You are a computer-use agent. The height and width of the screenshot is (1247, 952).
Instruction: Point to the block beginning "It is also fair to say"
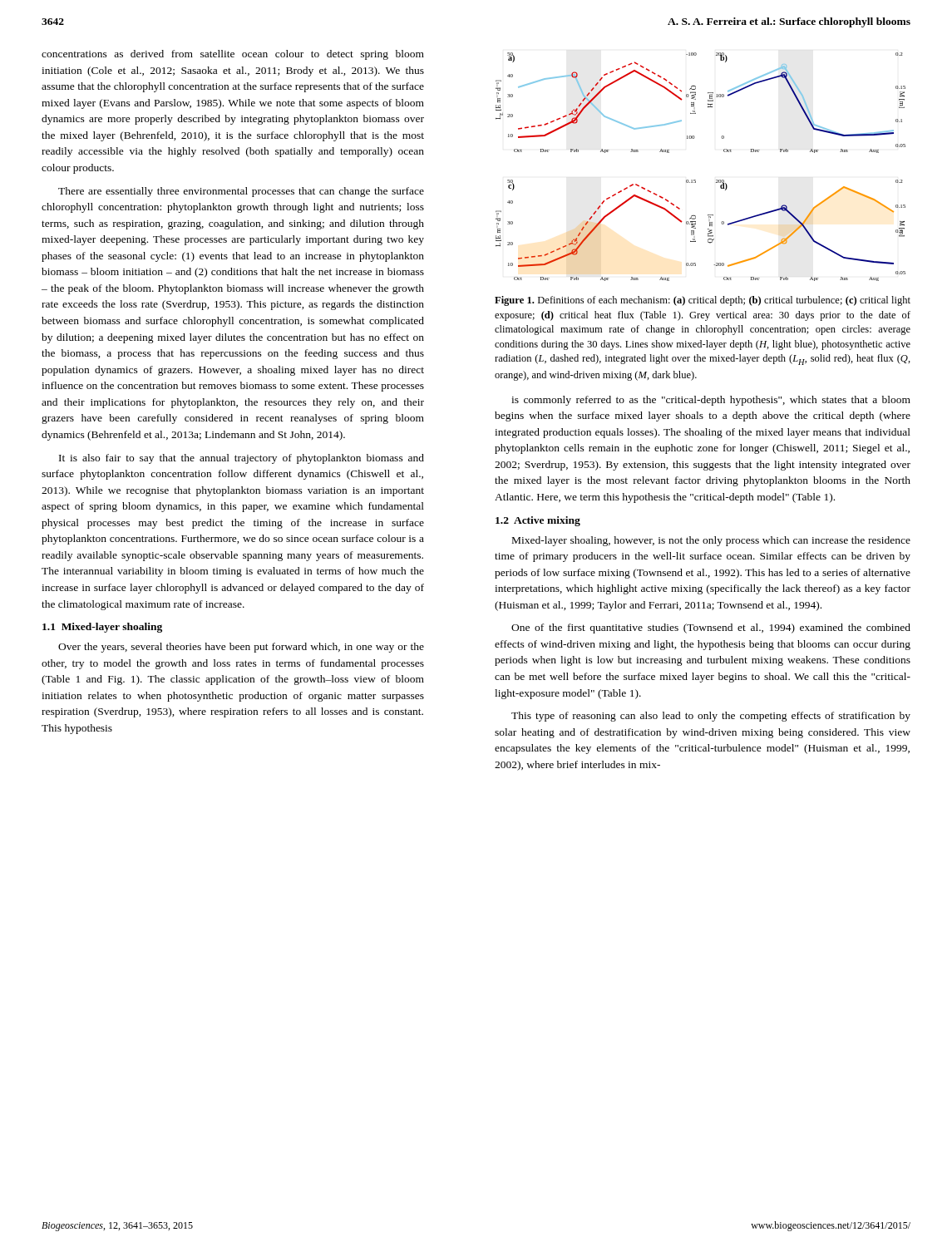(233, 531)
